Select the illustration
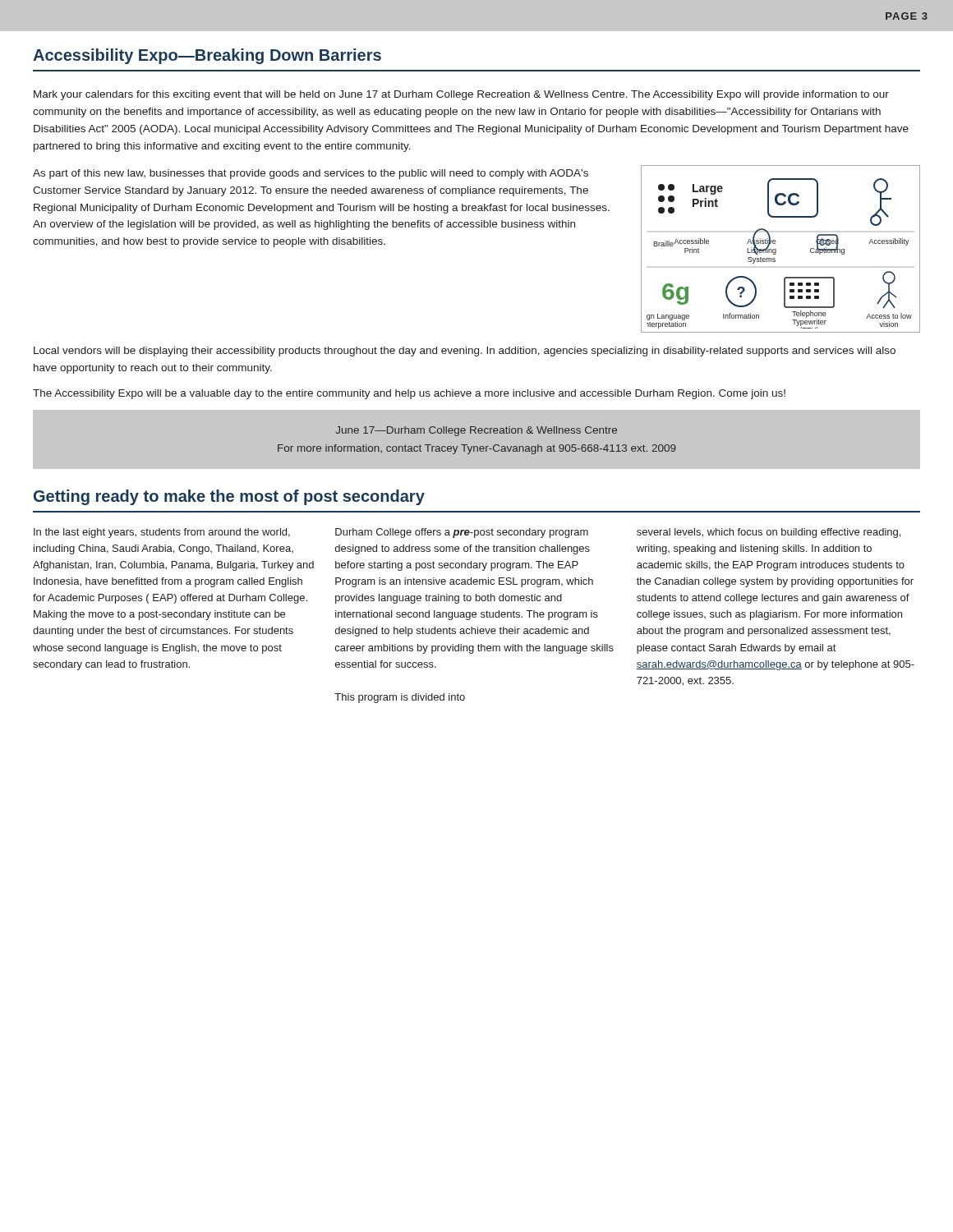 click(x=780, y=249)
